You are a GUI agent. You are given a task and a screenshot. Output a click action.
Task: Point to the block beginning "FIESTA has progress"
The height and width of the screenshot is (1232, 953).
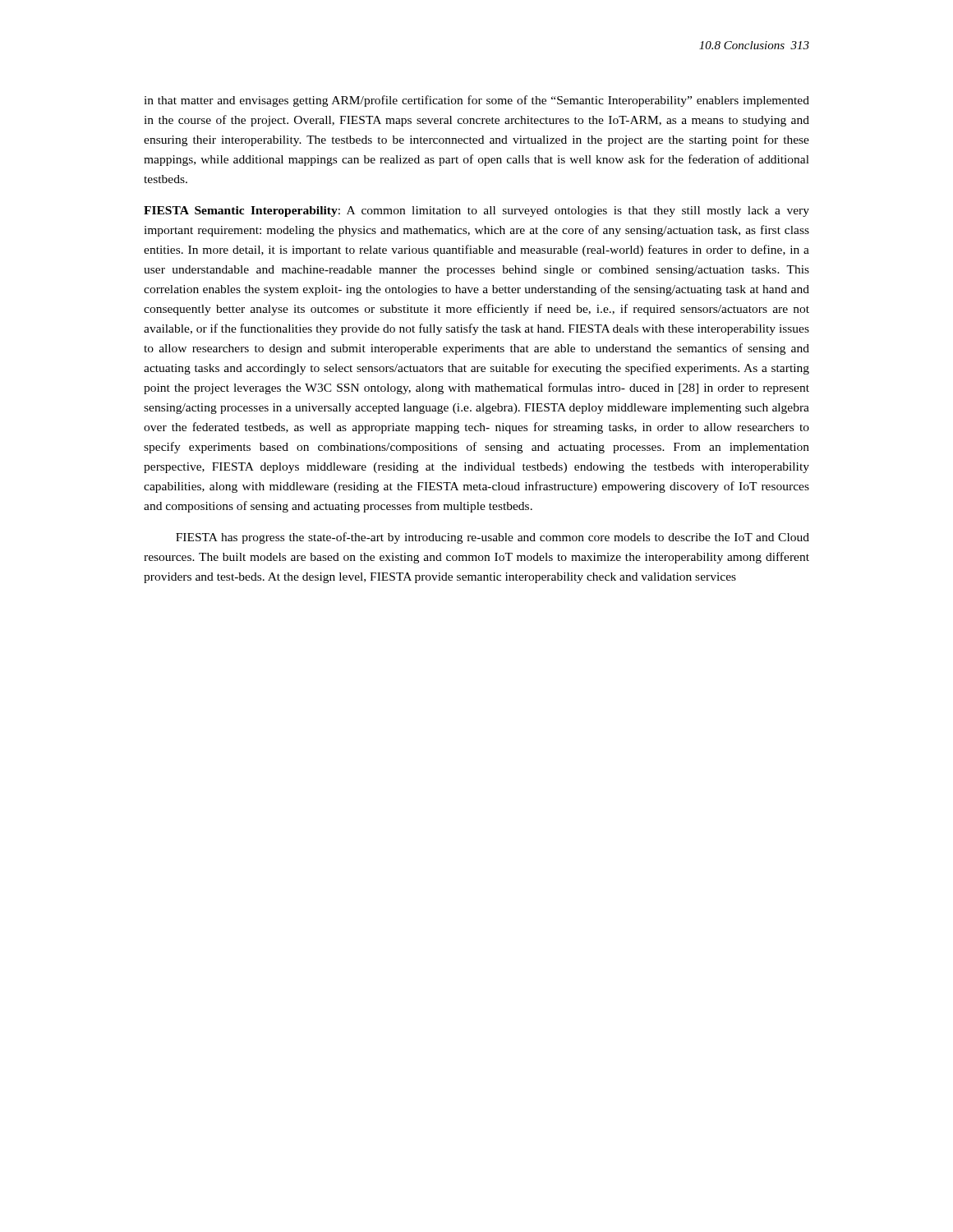point(476,557)
